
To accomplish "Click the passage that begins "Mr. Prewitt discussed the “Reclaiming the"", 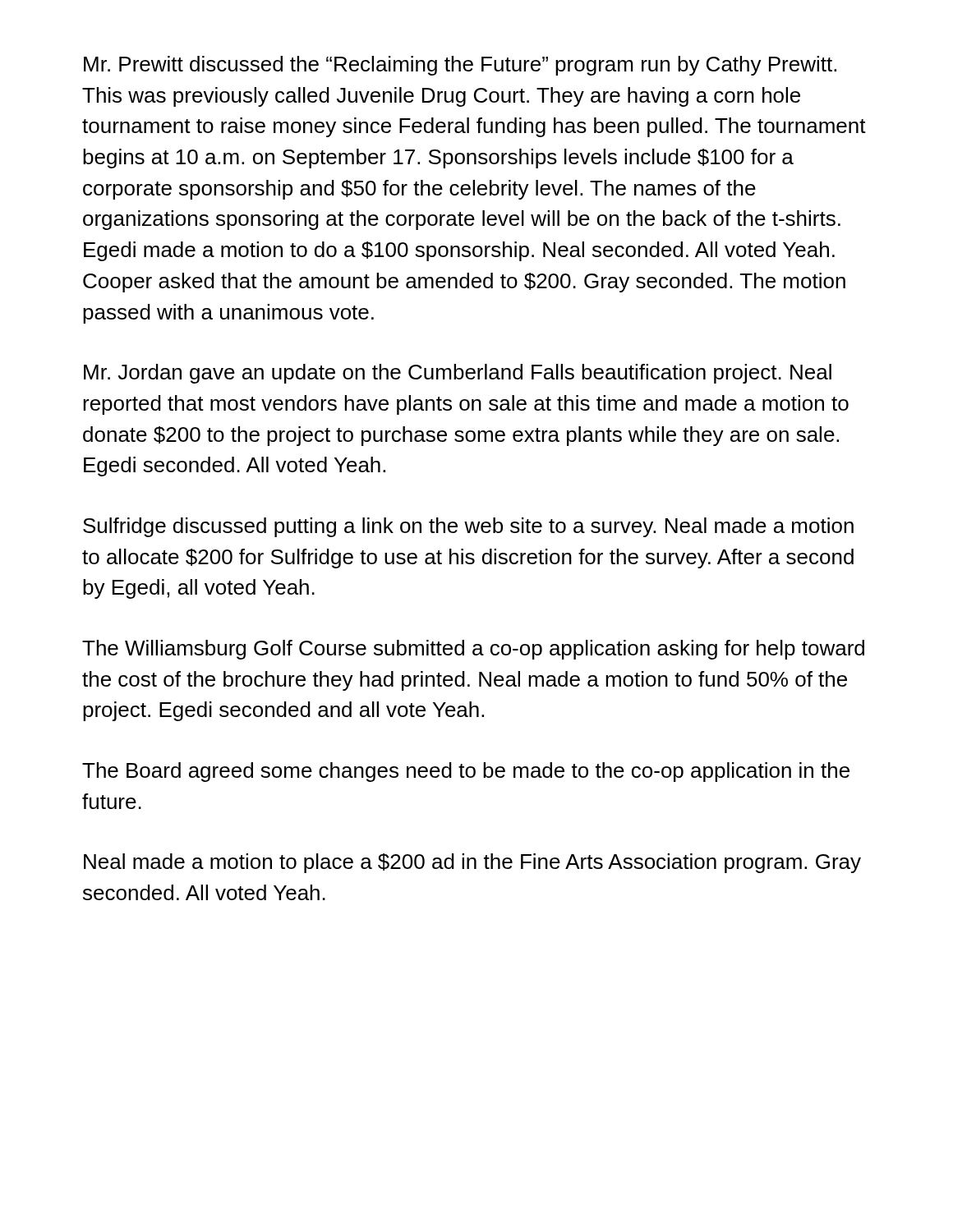I will (x=474, y=188).
